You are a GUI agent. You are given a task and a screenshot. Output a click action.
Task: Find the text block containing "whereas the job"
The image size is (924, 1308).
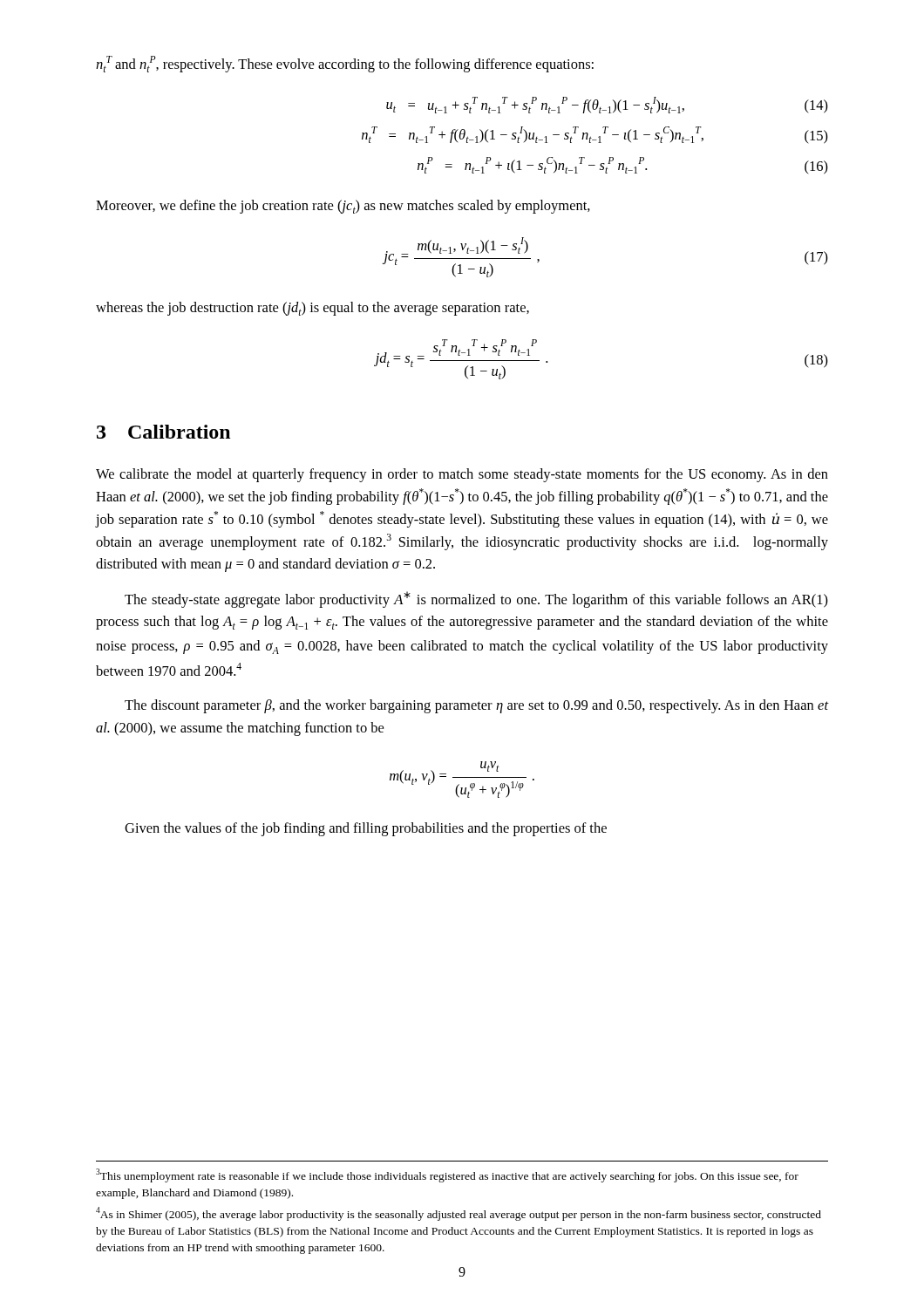[313, 308]
